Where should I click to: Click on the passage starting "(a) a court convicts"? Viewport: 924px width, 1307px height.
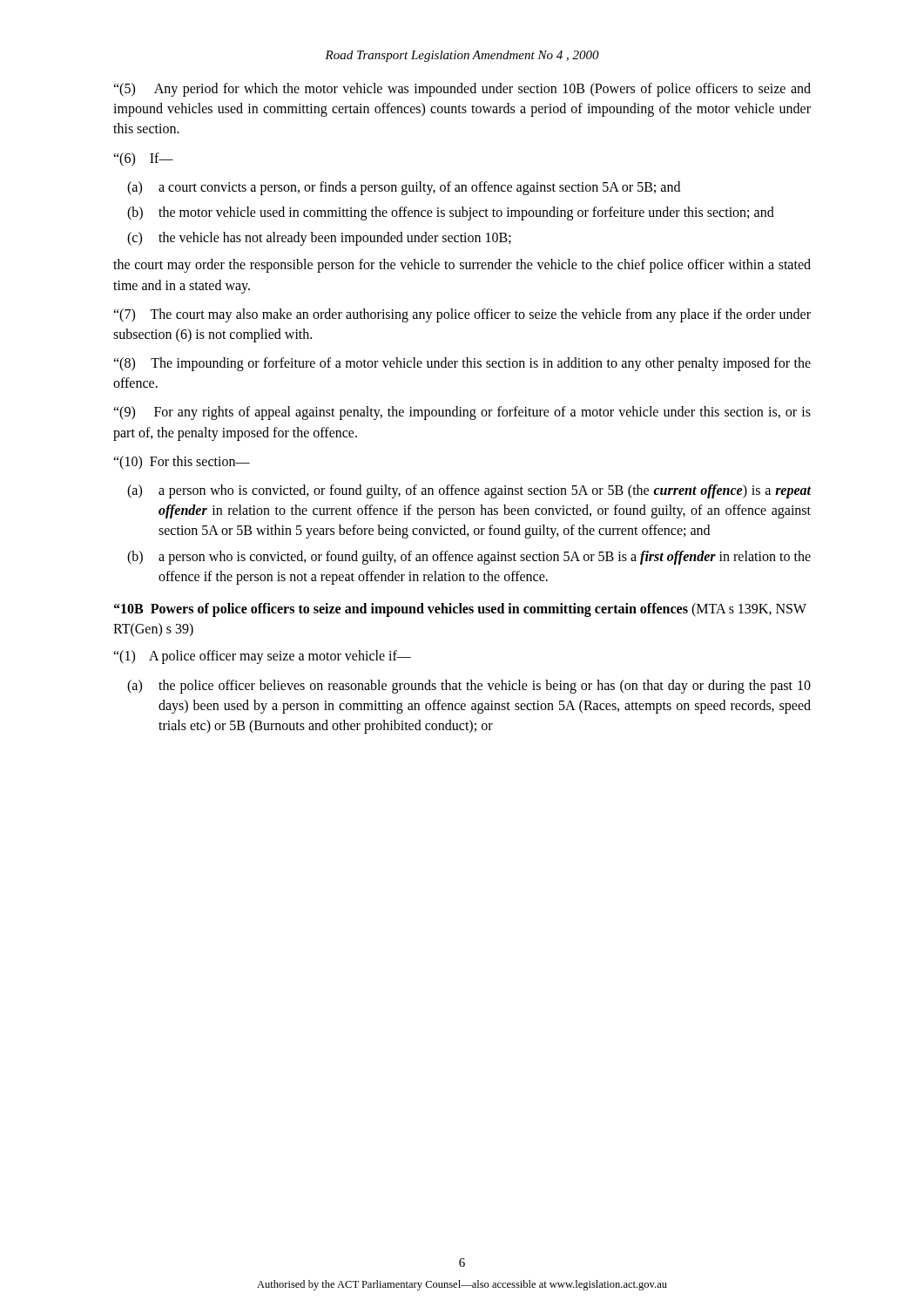point(462,187)
